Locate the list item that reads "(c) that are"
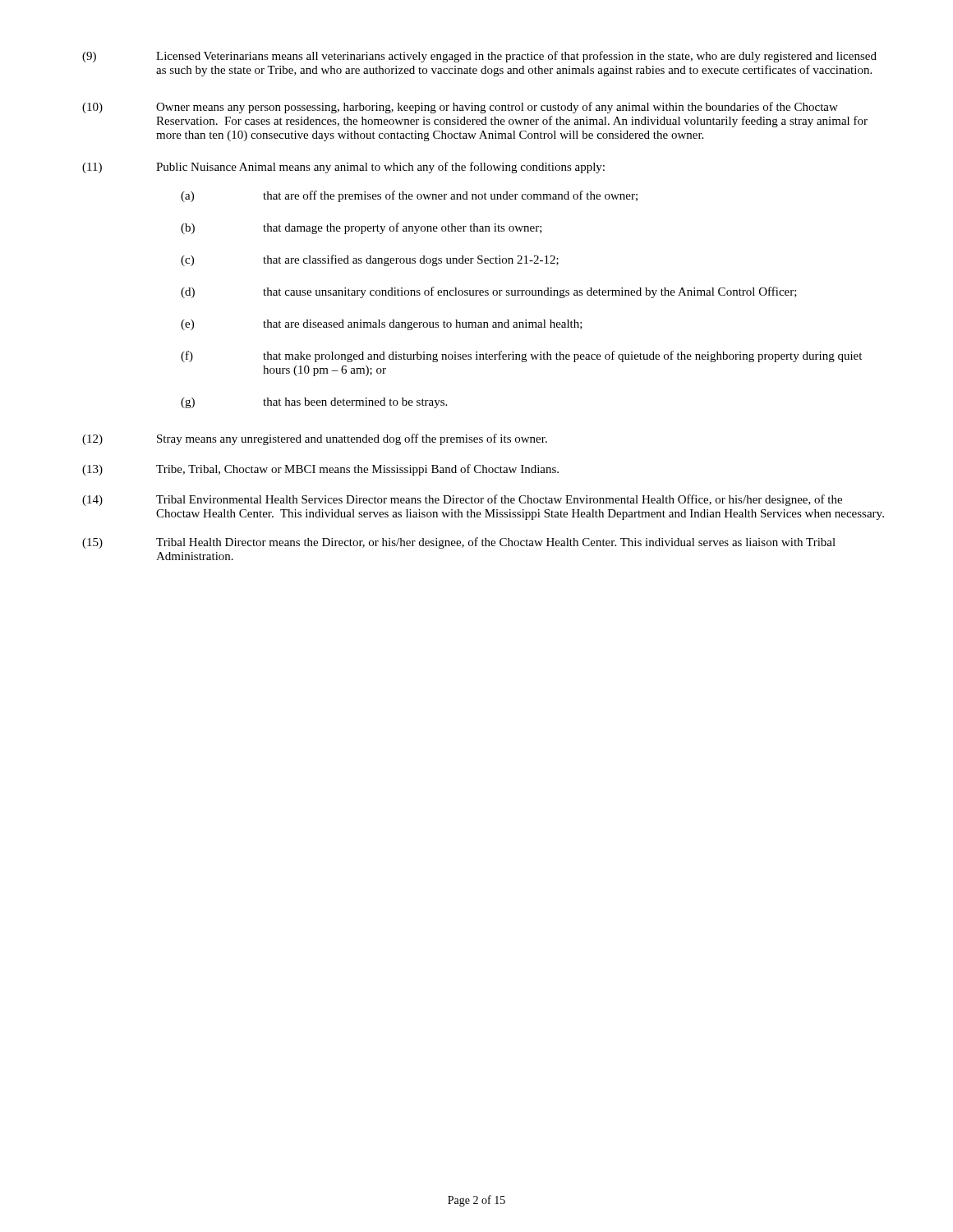This screenshot has height=1232, width=953. pyautogui.click(x=534, y=260)
